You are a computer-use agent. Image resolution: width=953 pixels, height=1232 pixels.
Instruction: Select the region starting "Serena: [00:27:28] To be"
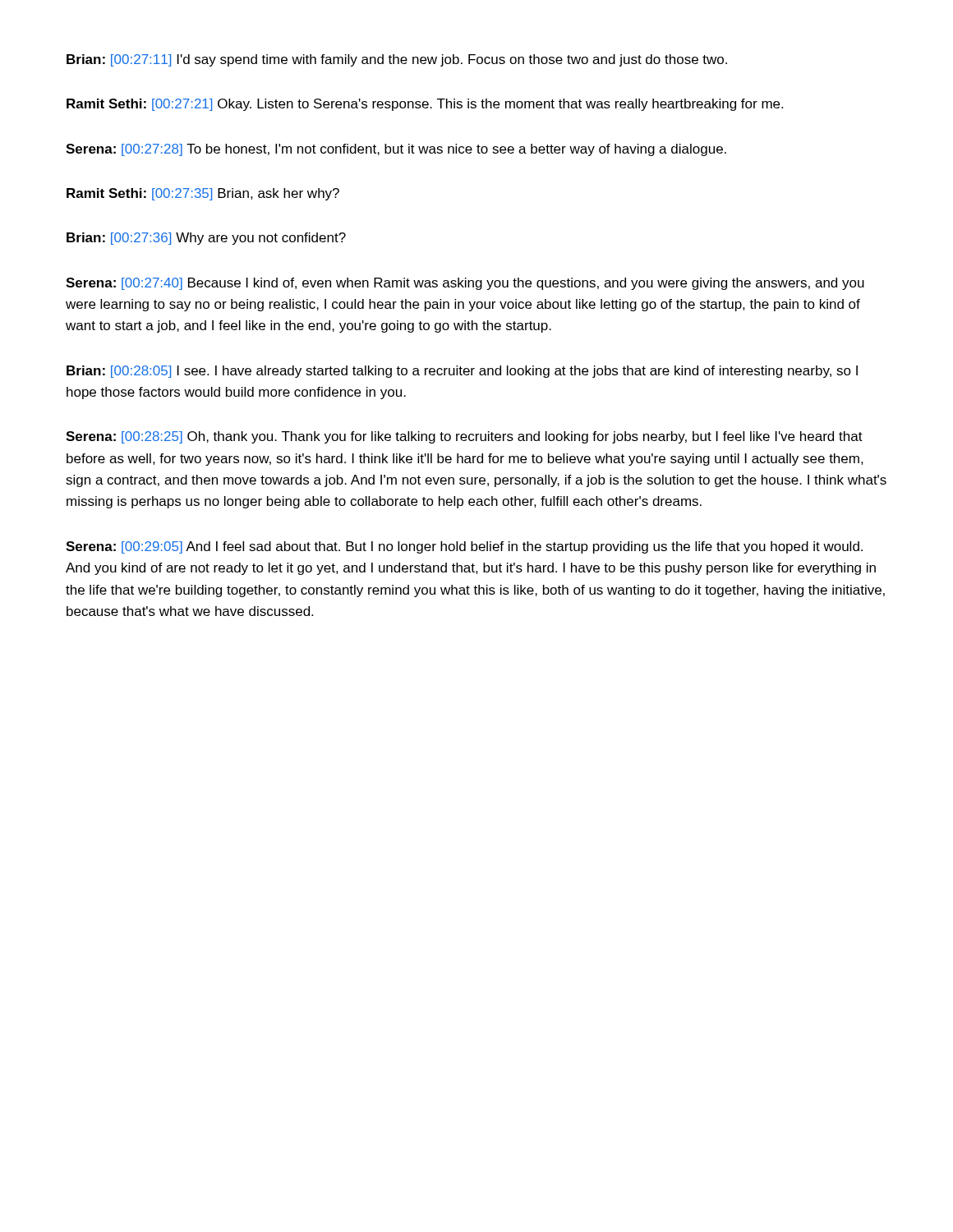397,149
